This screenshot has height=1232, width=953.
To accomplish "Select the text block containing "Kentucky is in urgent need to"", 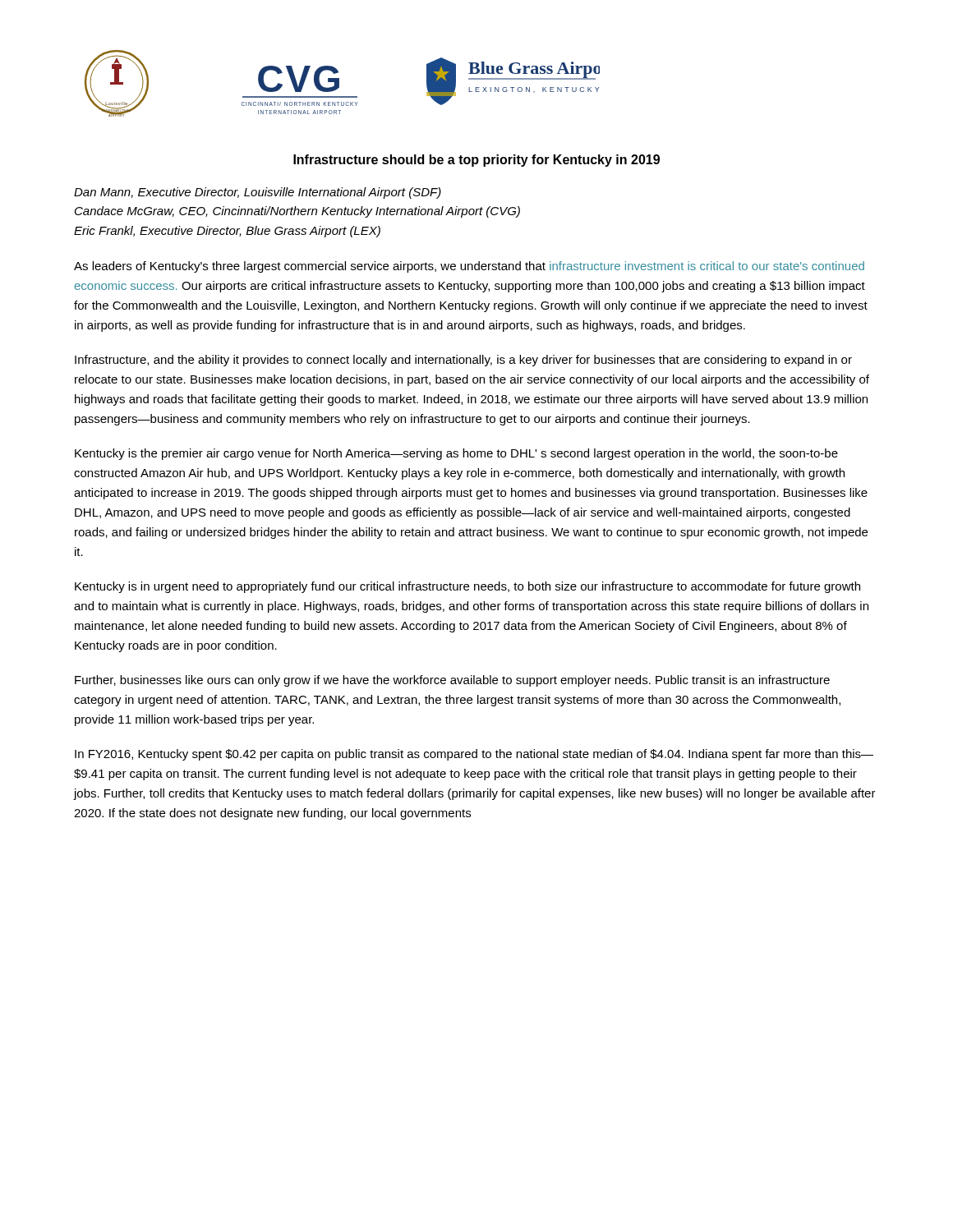I will [472, 615].
